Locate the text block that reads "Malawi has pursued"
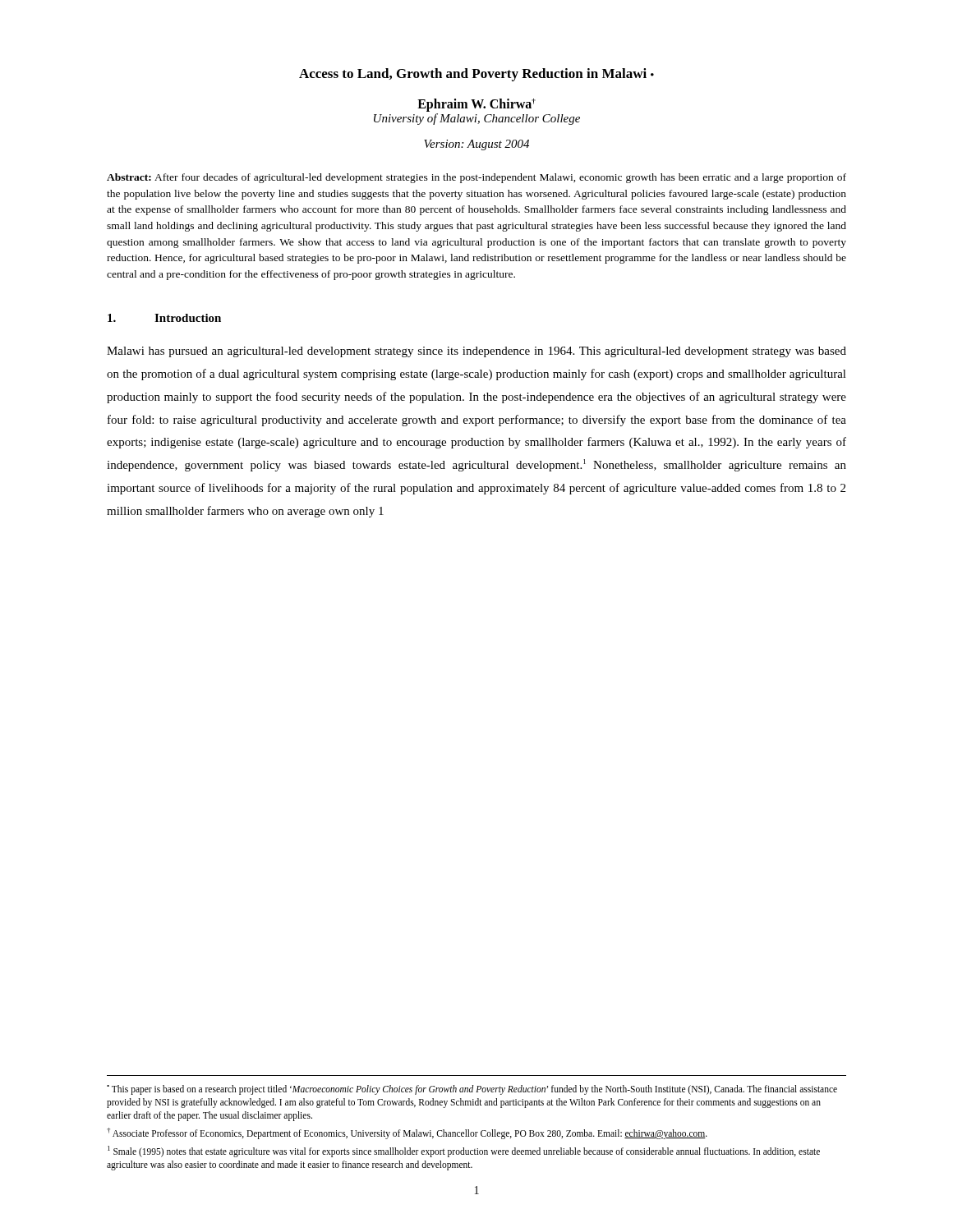The height and width of the screenshot is (1232, 953). click(476, 431)
